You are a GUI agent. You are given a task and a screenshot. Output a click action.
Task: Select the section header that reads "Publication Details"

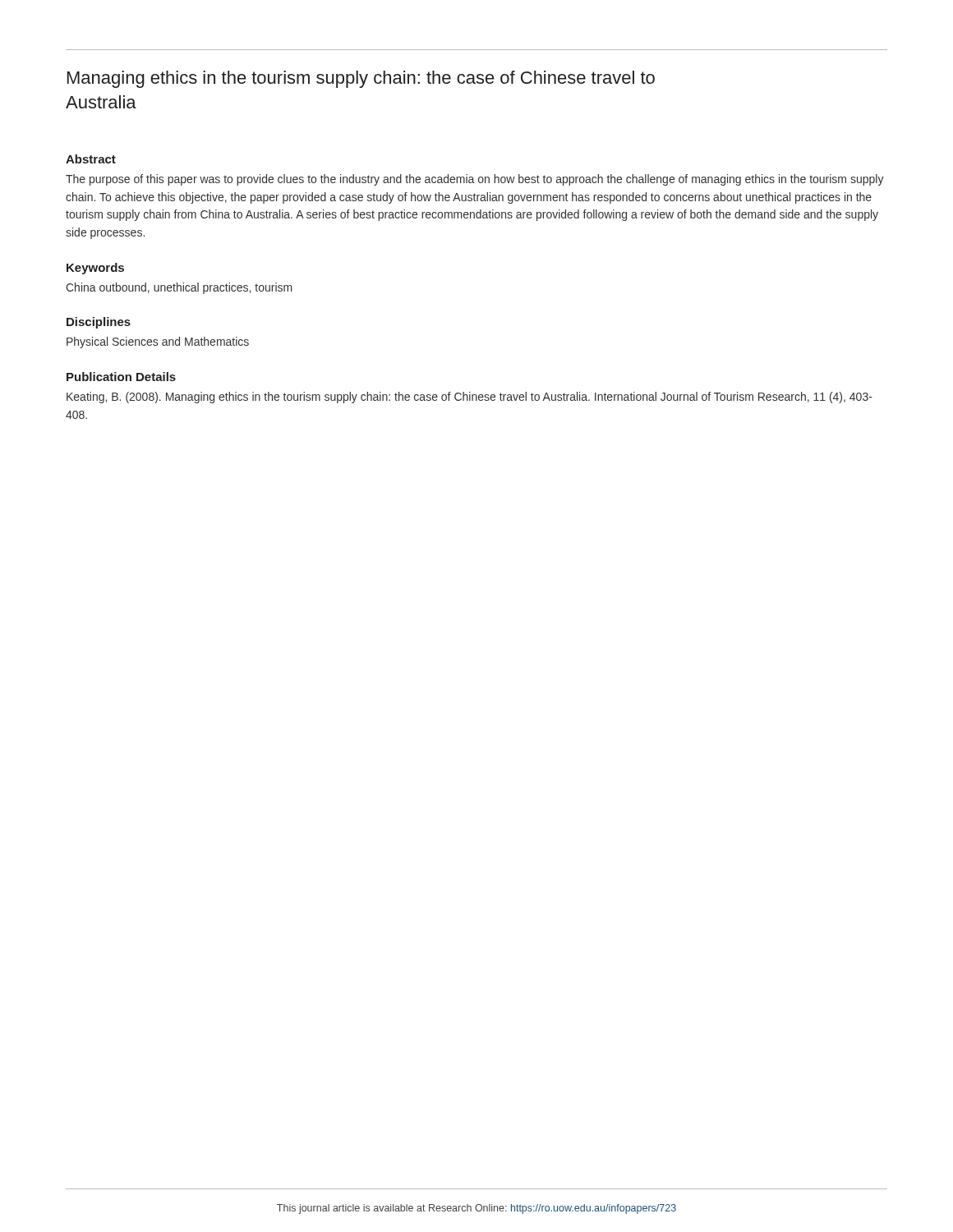pos(121,377)
